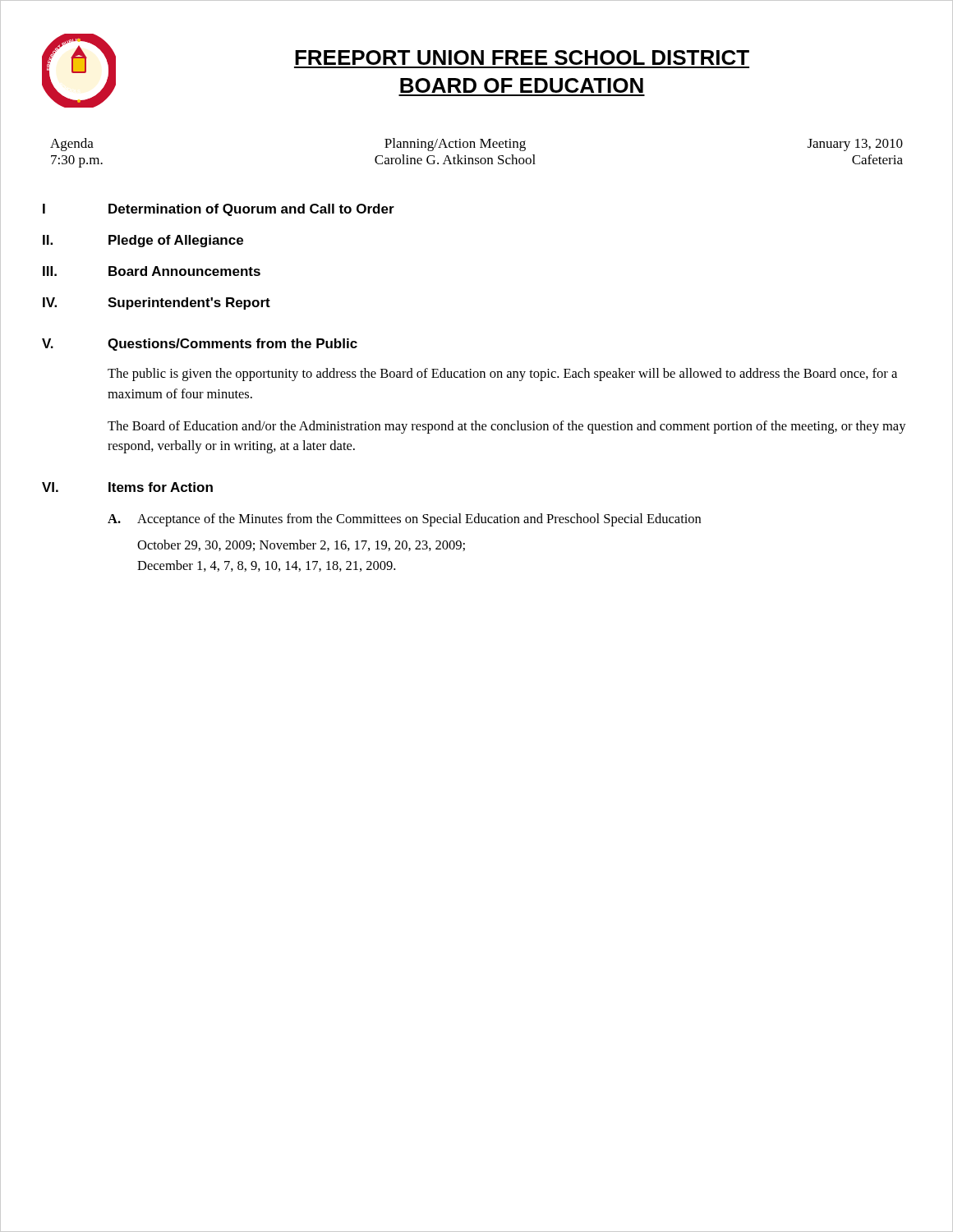The width and height of the screenshot is (953, 1232).
Task: Where is the passage that starts "October 29, 30, 2009; November 2,"?
Action: tap(302, 555)
